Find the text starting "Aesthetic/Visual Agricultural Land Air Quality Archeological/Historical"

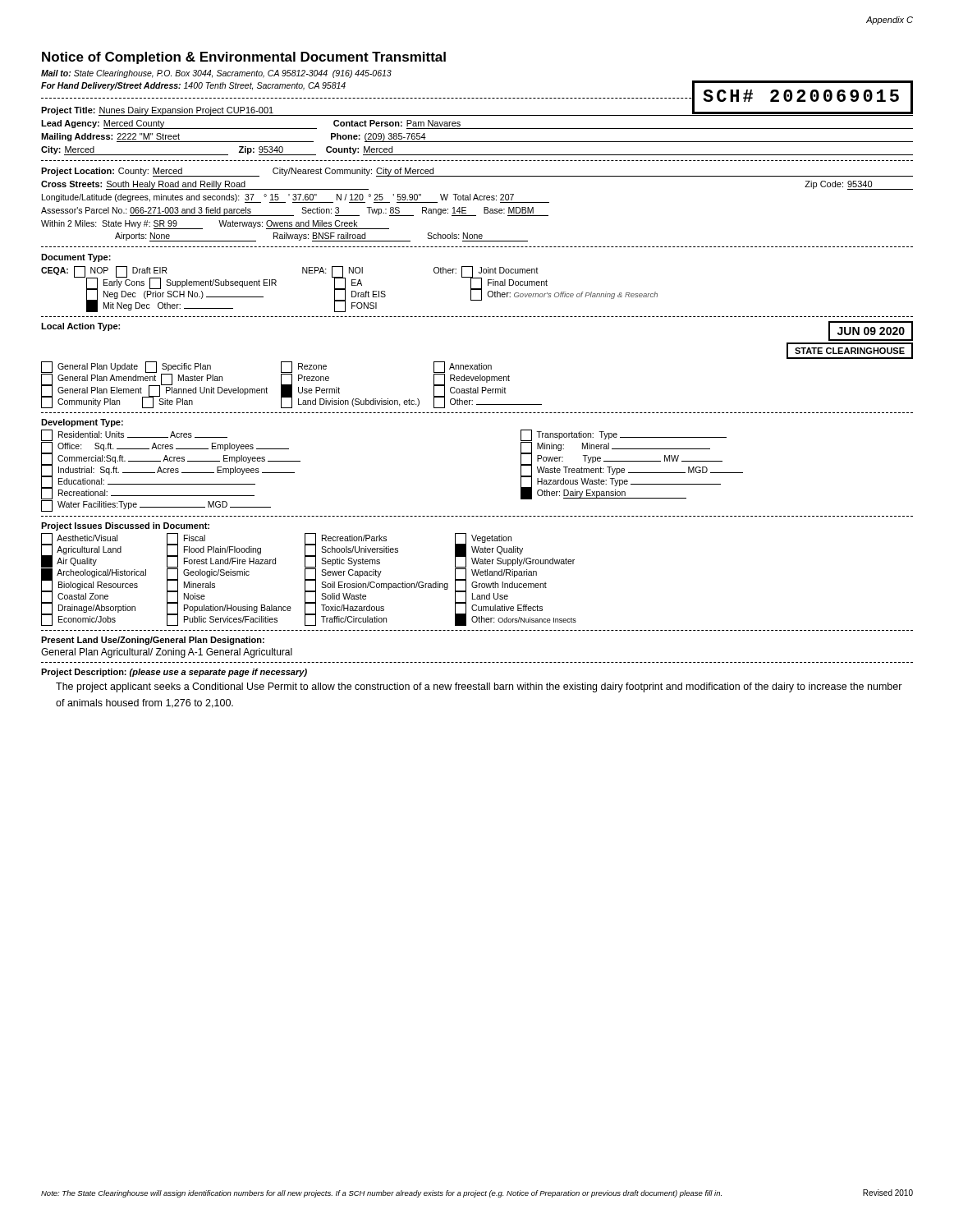[x=477, y=579]
